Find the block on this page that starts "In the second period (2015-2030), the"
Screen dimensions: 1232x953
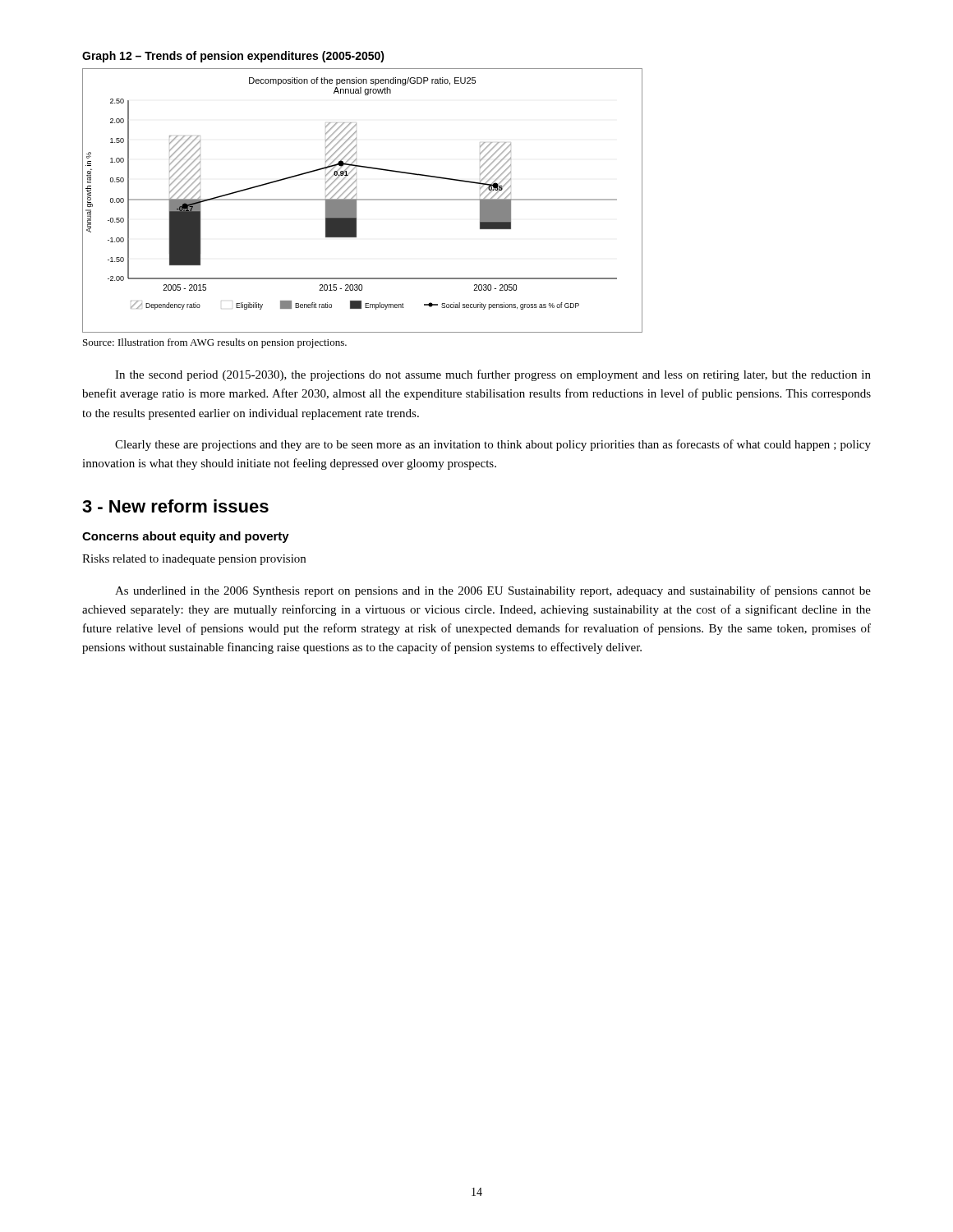(x=476, y=394)
